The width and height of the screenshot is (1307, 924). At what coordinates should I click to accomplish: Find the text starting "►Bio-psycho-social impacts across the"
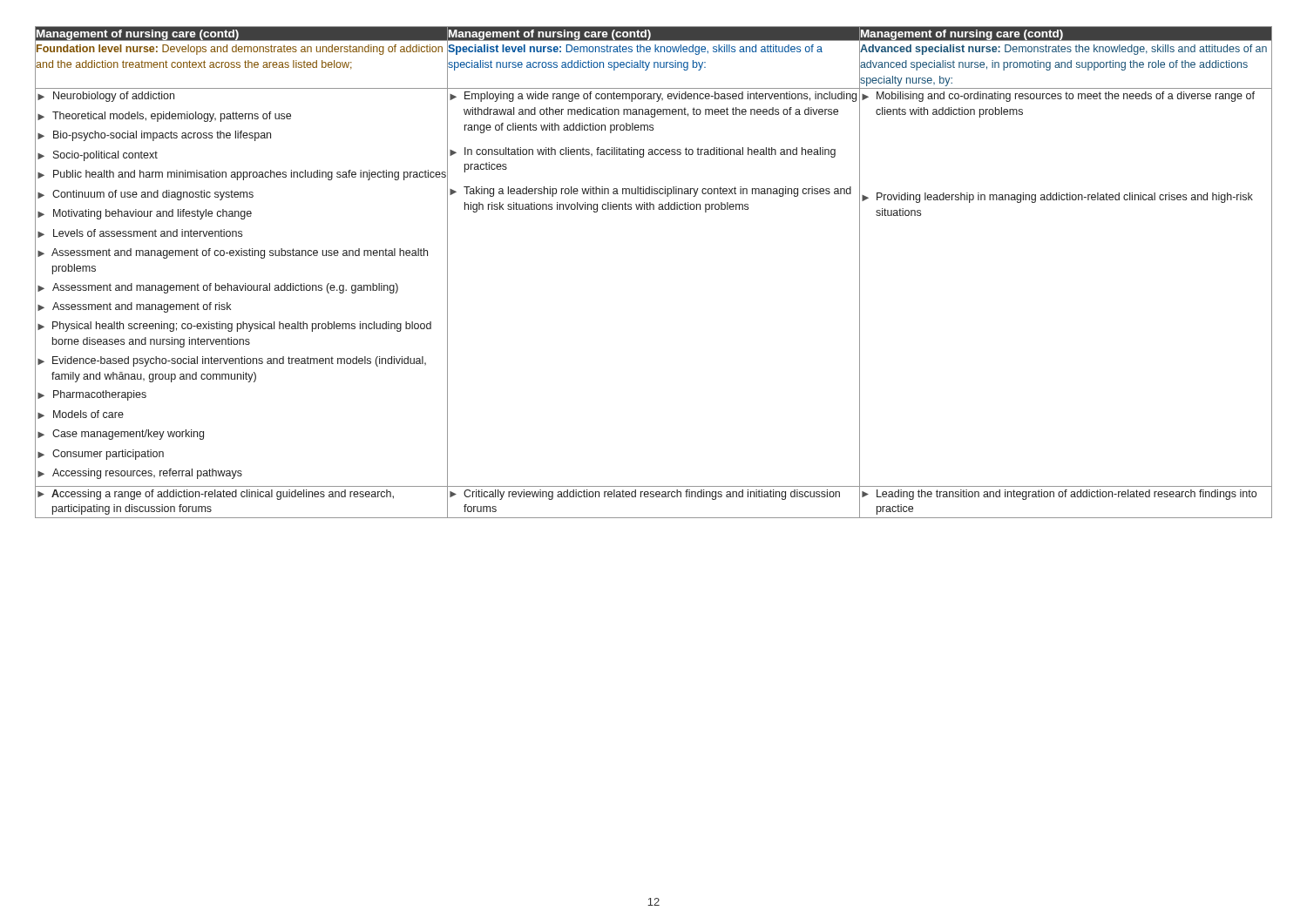(x=154, y=136)
